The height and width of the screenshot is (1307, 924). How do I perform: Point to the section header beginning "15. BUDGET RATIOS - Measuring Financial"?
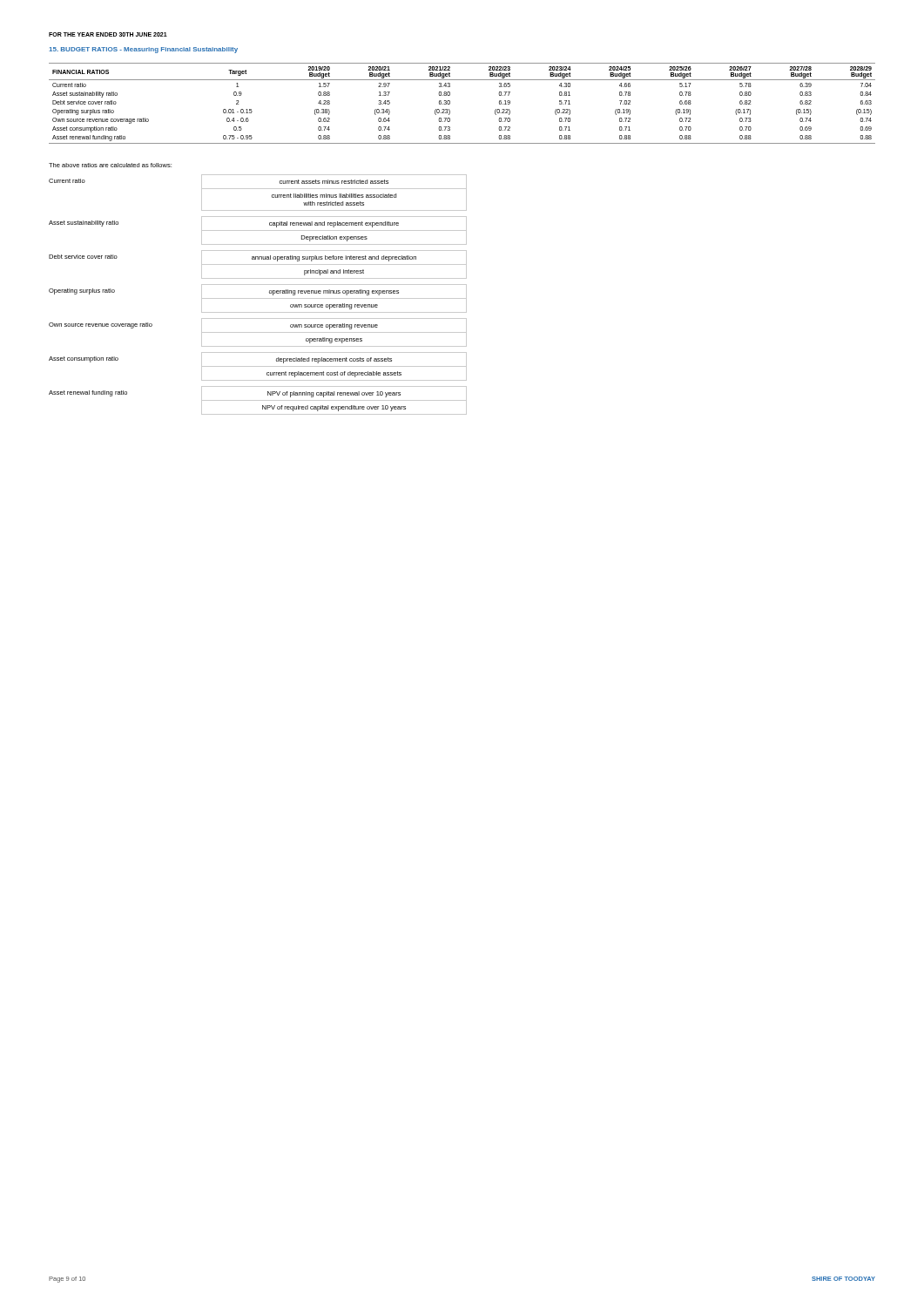pos(143,49)
